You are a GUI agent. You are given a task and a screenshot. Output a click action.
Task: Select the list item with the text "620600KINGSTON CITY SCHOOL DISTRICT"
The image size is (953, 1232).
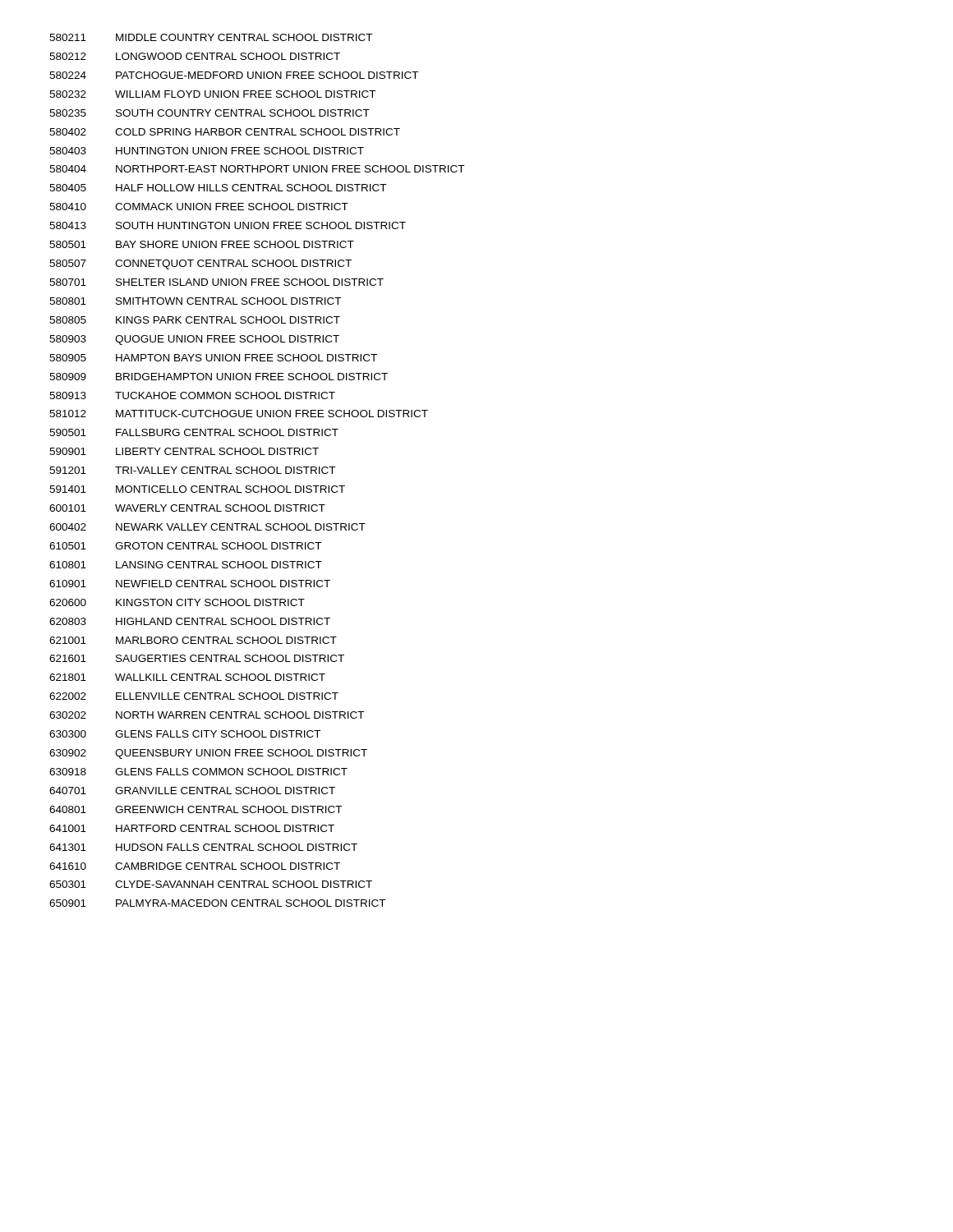click(177, 603)
